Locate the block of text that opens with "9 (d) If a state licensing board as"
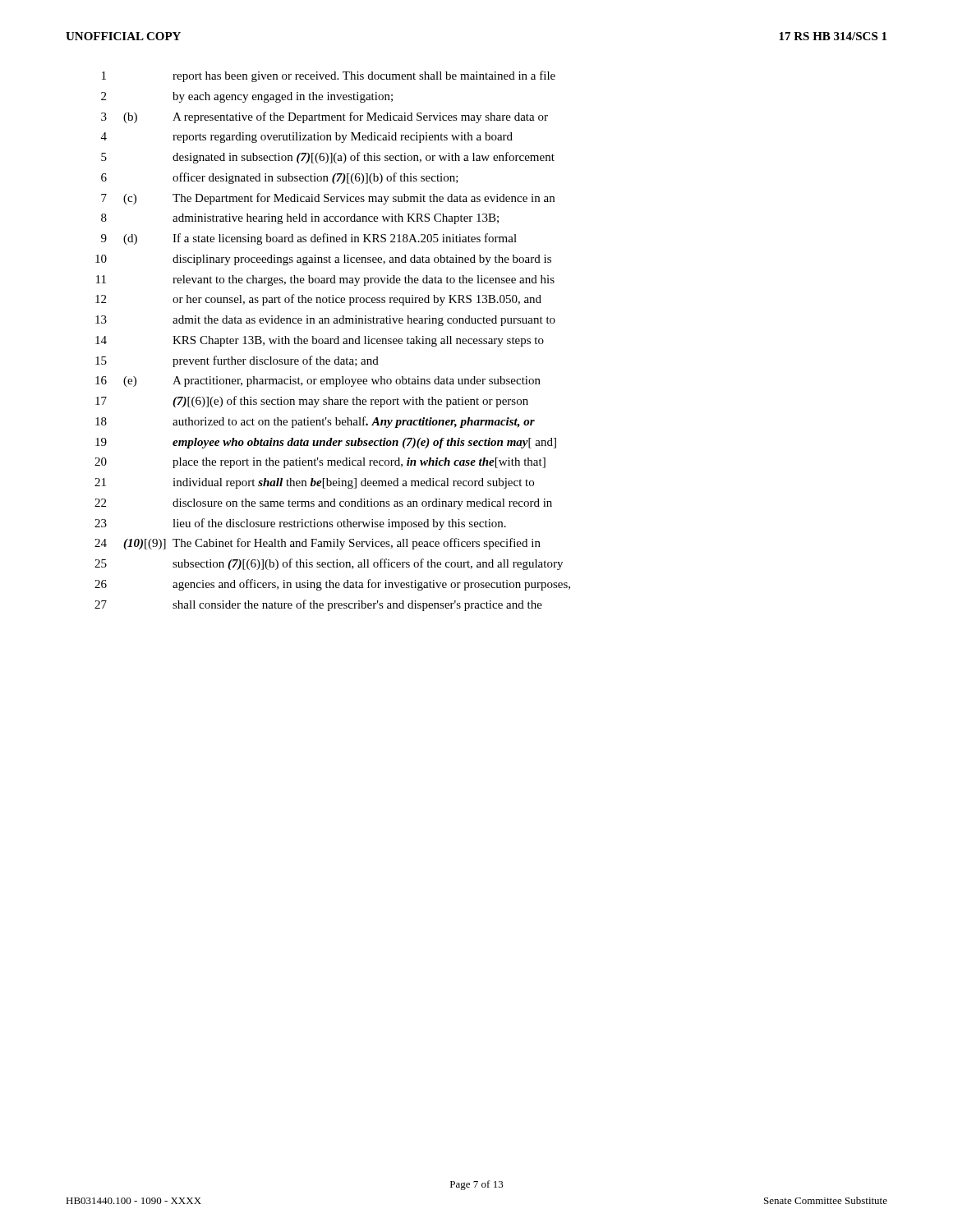This screenshot has width=953, height=1232. point(476,238)
